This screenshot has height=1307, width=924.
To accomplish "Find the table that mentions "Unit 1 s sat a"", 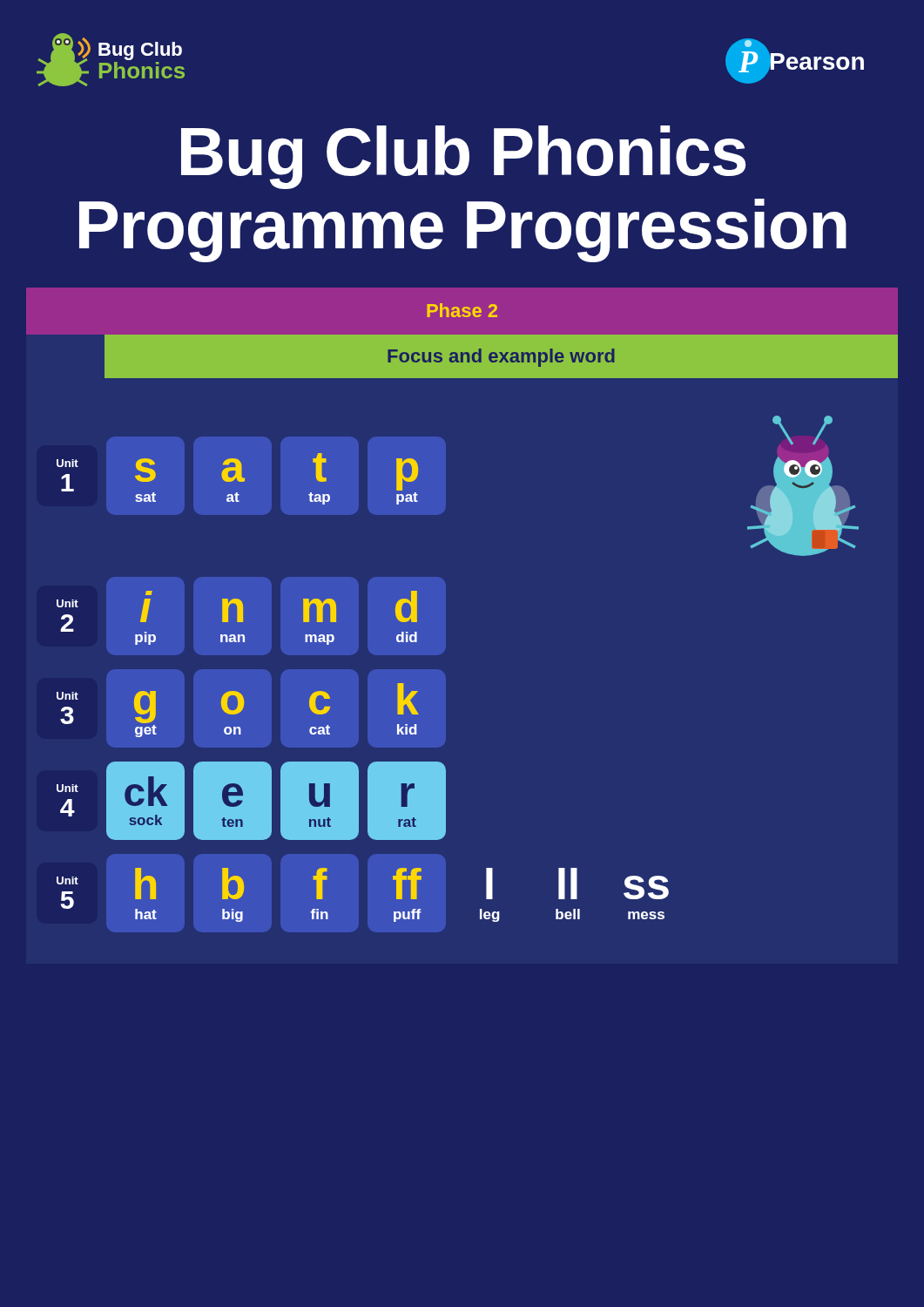I will [462, 661].
